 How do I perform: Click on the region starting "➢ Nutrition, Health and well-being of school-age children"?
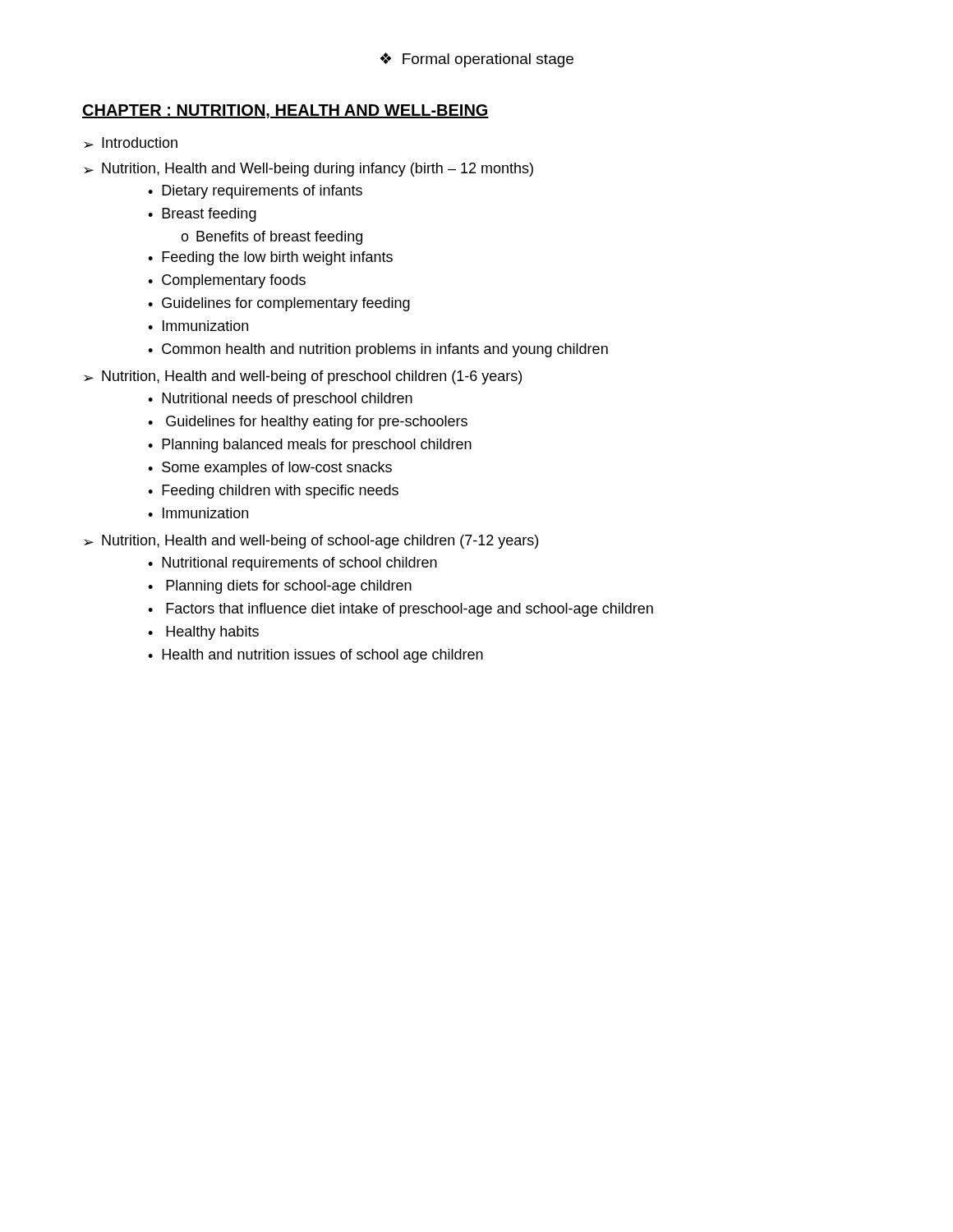tap(476, 542)
